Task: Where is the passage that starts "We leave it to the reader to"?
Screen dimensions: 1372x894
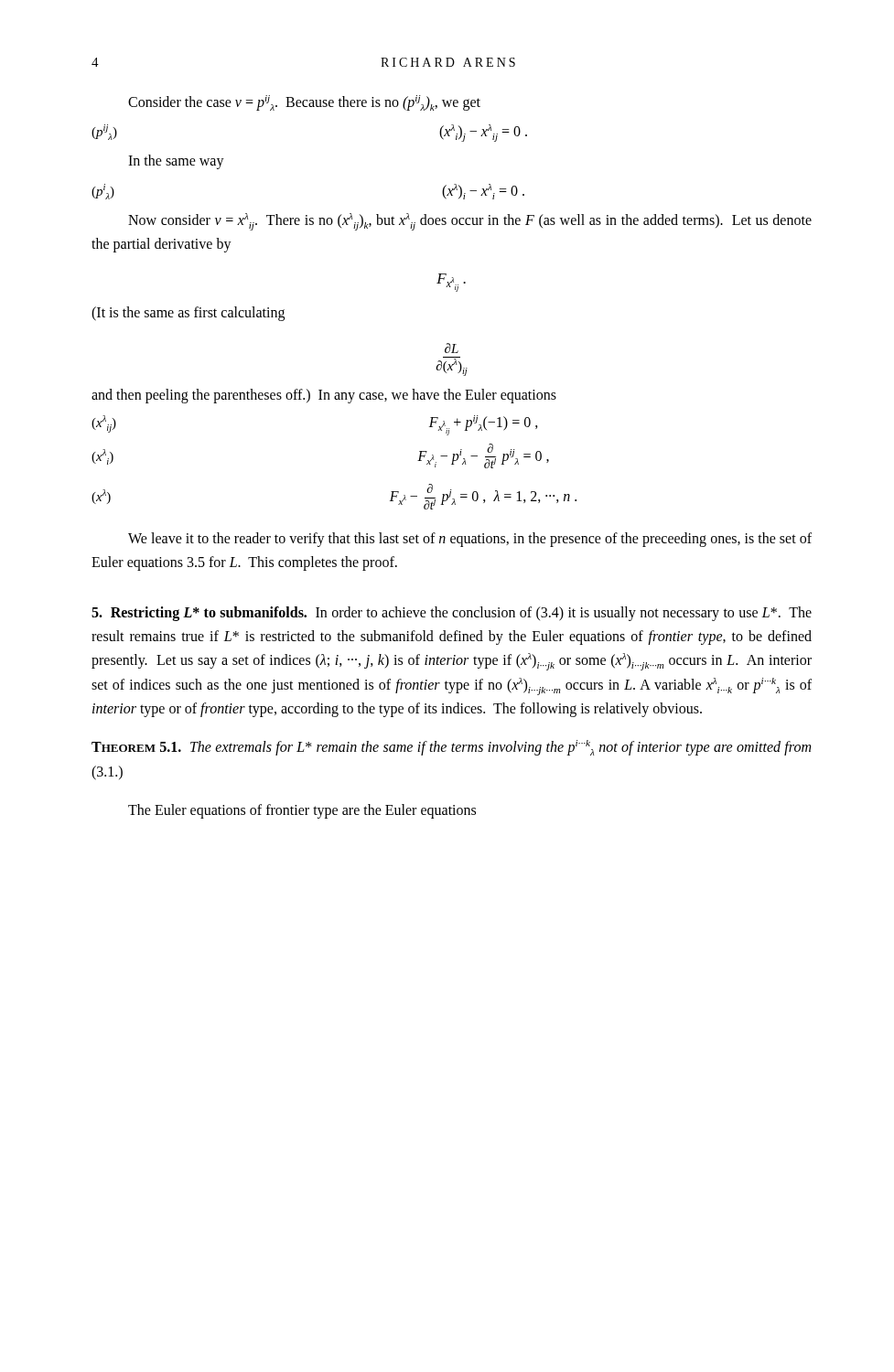Action: 452,551
